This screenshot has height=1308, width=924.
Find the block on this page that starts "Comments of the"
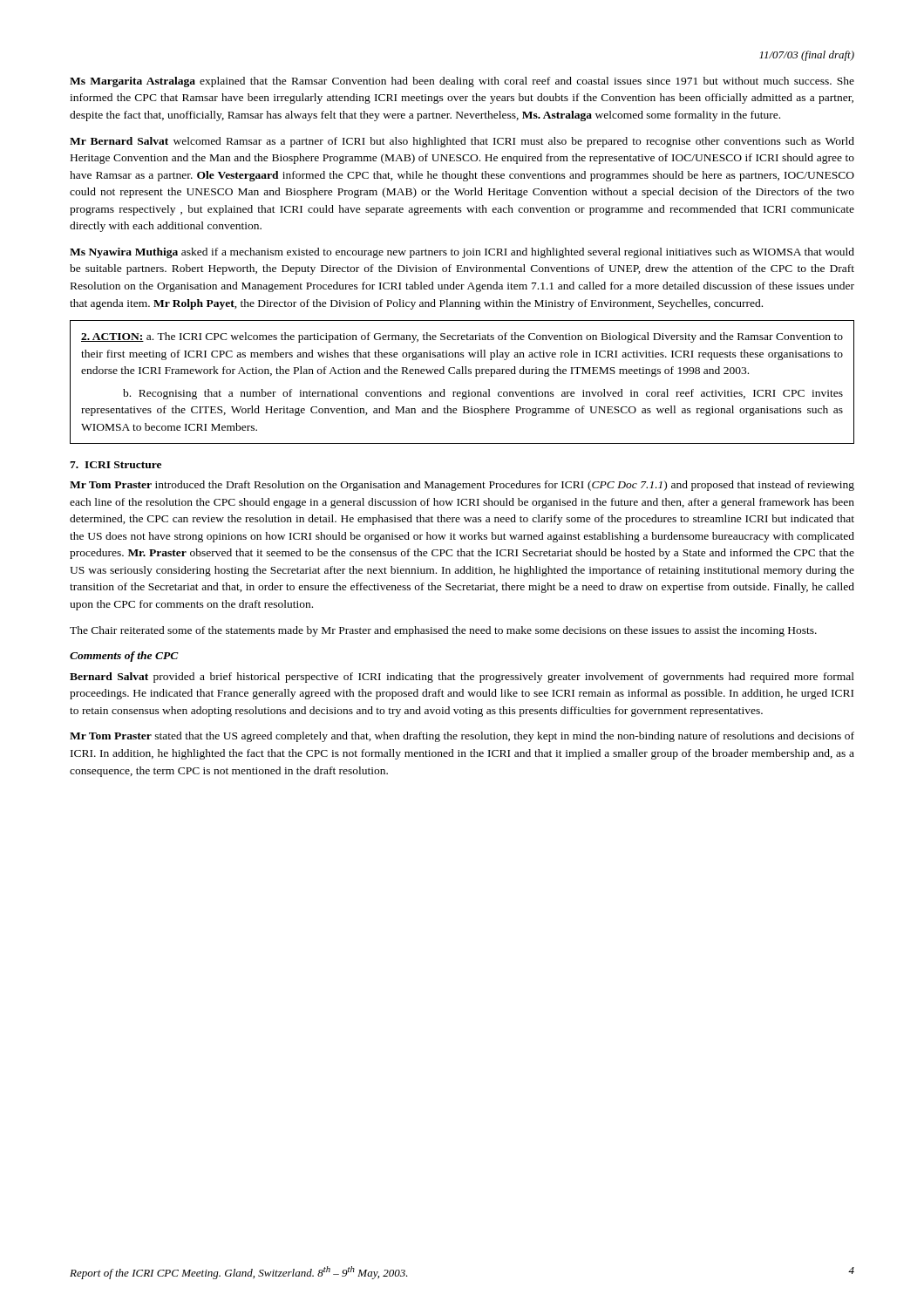click(124, 655)
